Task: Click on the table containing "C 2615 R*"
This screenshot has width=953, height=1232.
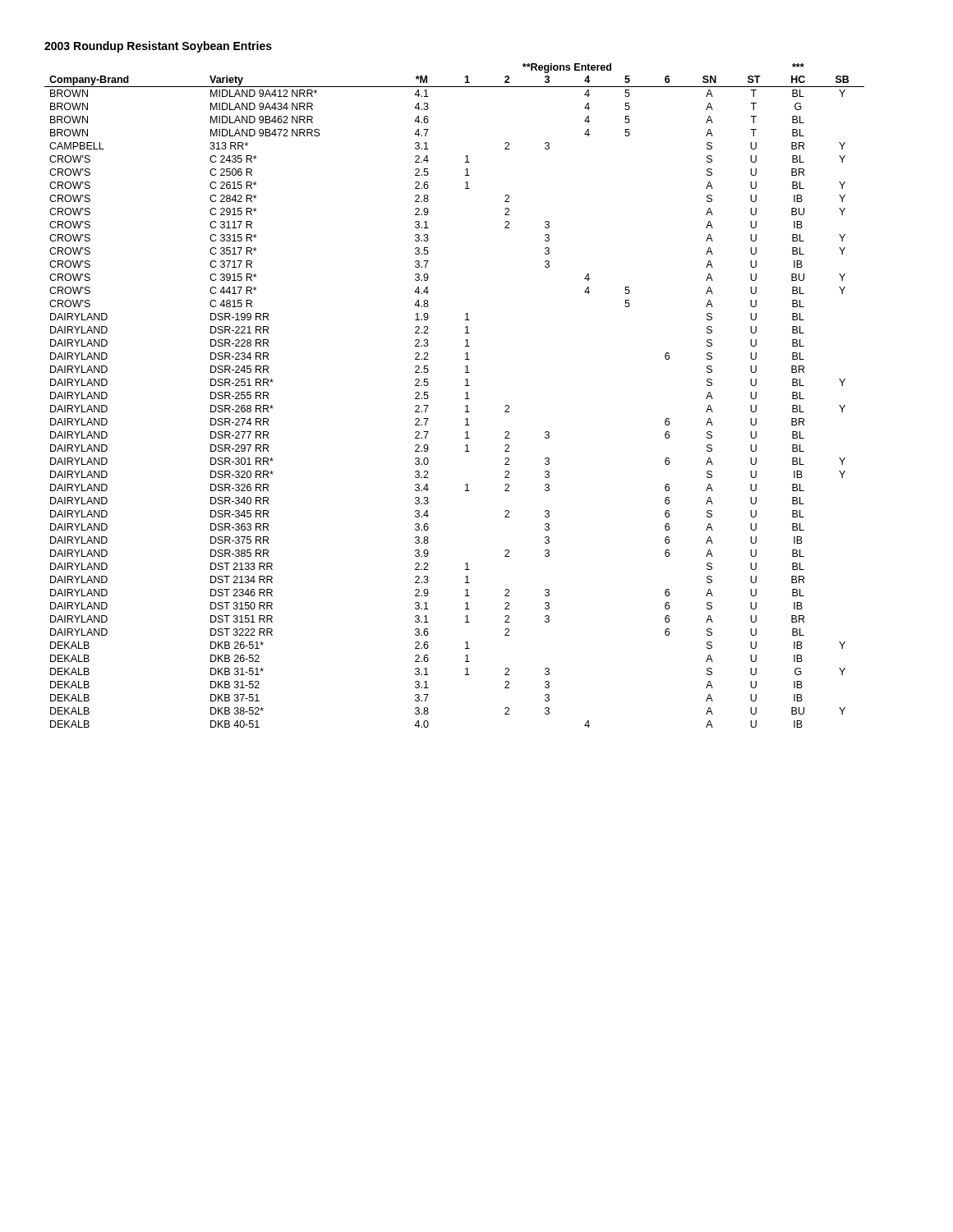Action: pyautogui.click(x=476, y=396)
